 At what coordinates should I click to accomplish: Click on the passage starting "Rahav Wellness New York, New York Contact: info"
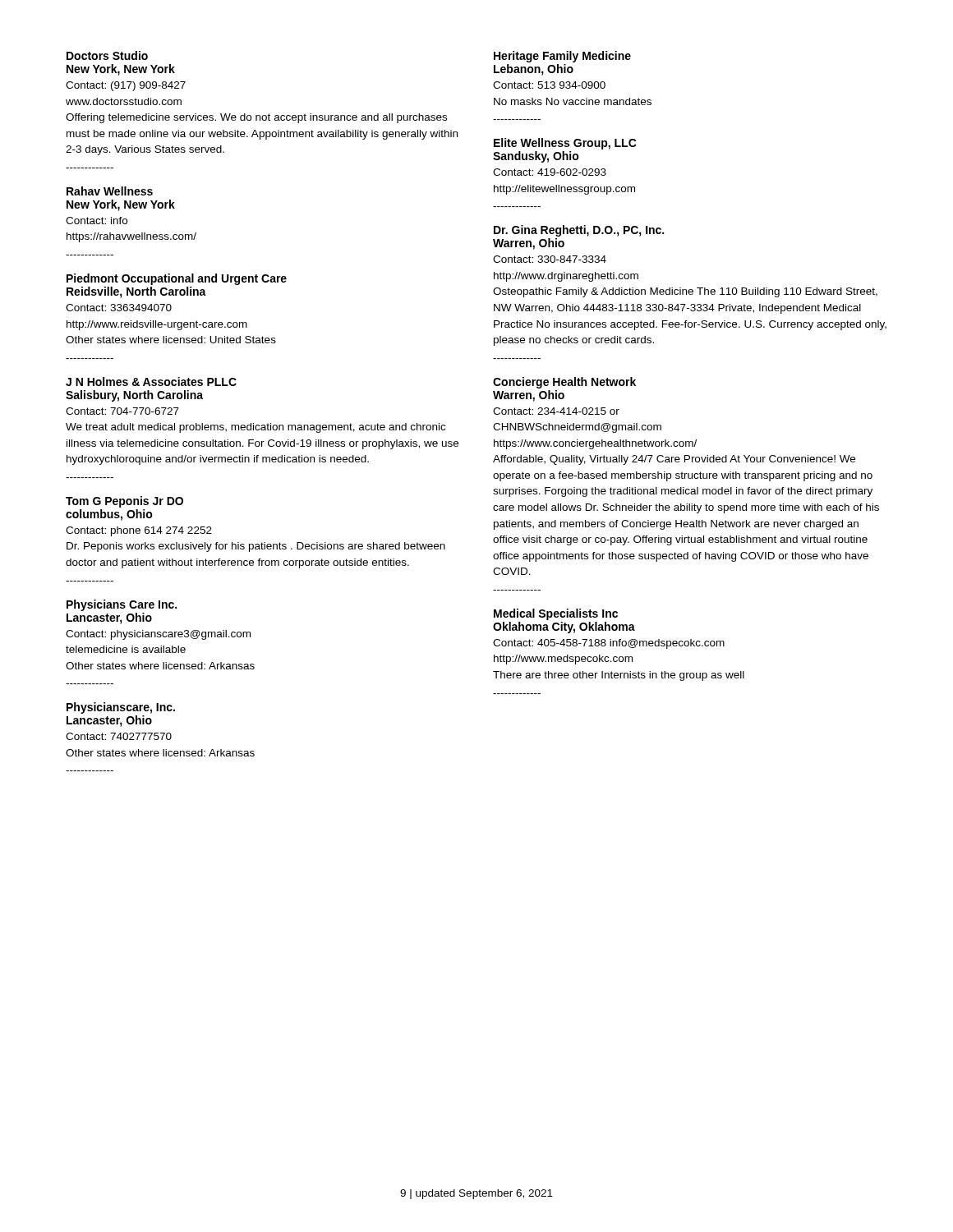110,191
